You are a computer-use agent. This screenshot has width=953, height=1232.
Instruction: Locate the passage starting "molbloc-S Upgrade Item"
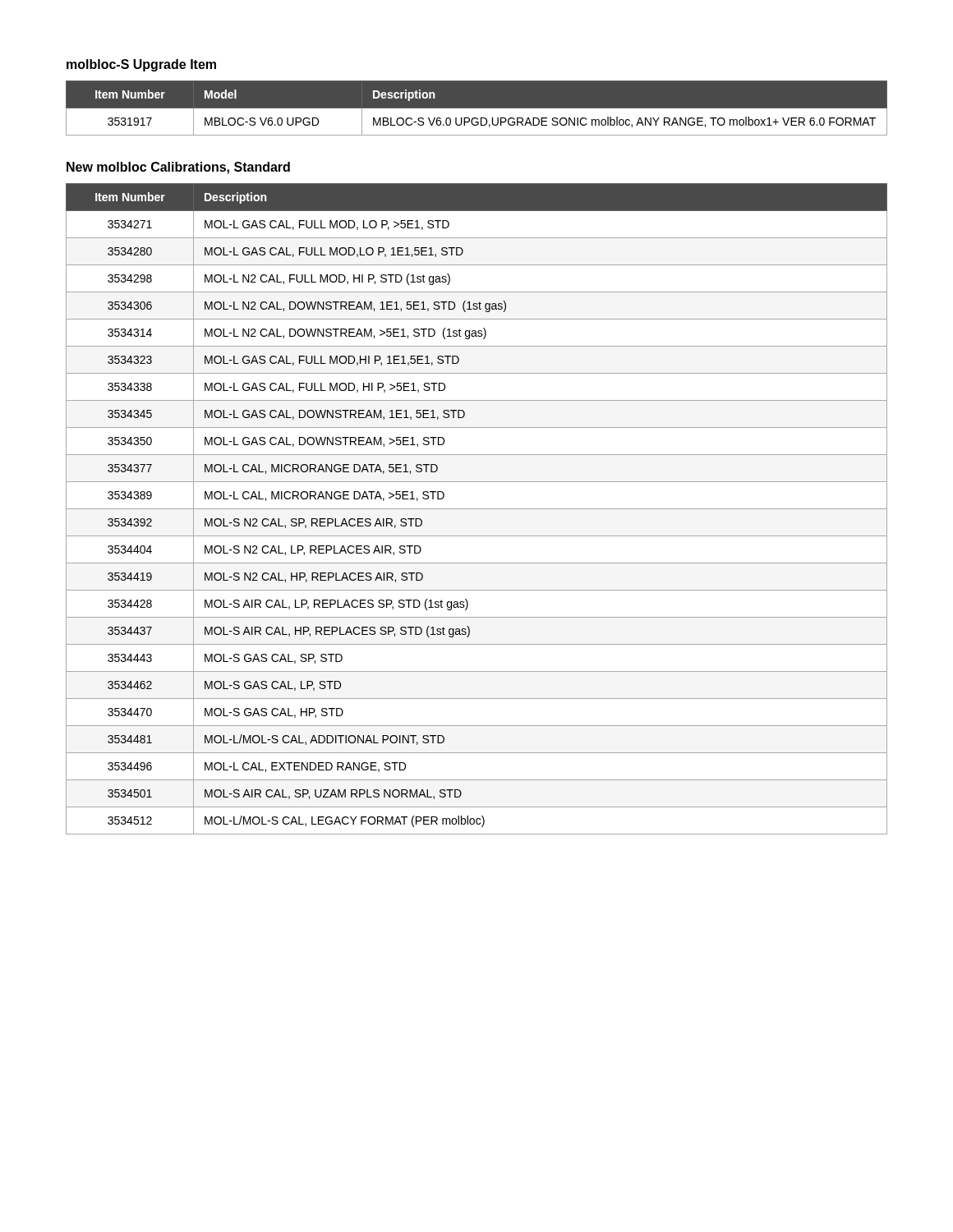(x=141, y=64)
